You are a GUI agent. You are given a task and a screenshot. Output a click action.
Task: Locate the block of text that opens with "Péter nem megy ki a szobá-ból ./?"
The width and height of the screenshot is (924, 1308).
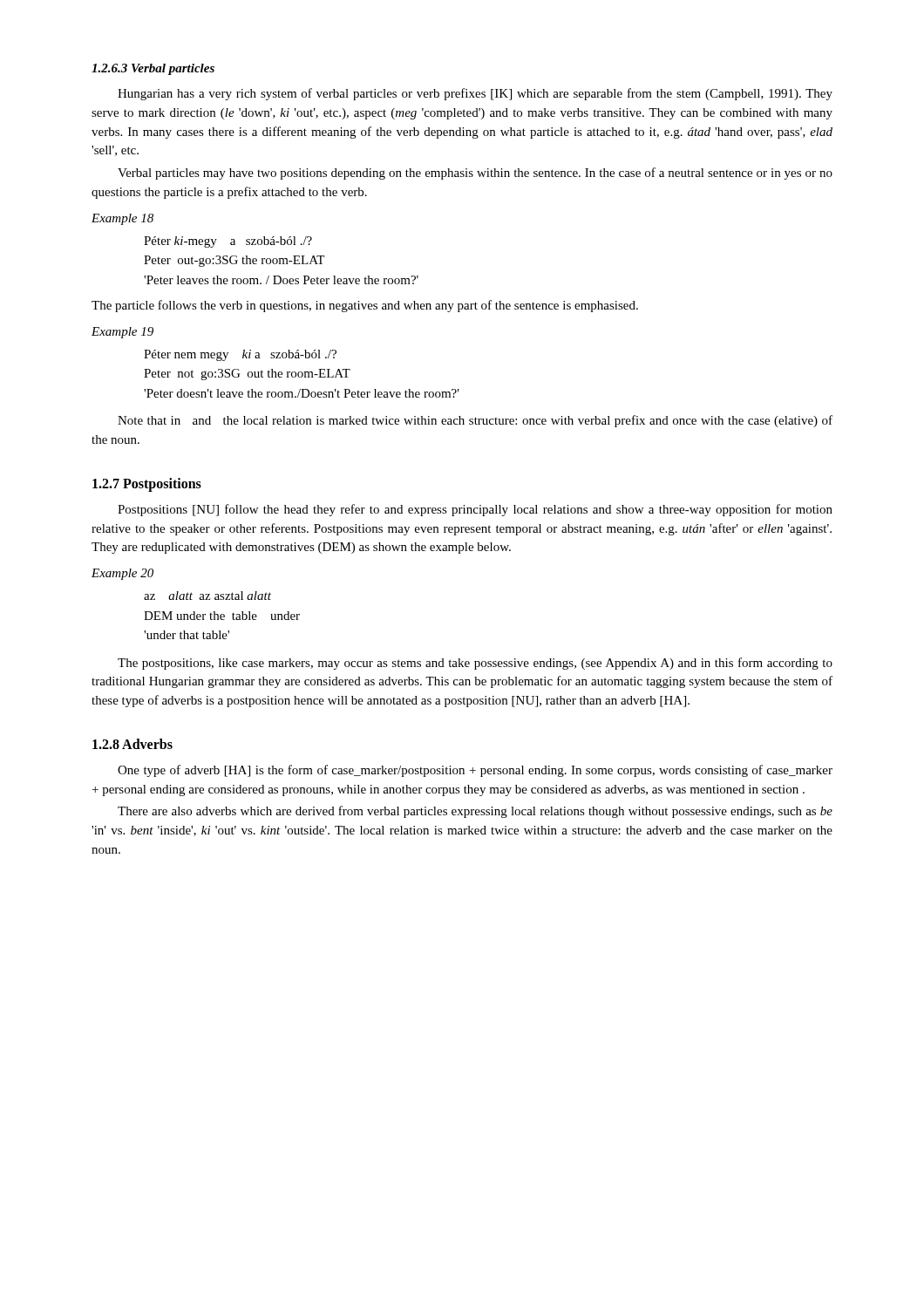click(x=240, y=355)
